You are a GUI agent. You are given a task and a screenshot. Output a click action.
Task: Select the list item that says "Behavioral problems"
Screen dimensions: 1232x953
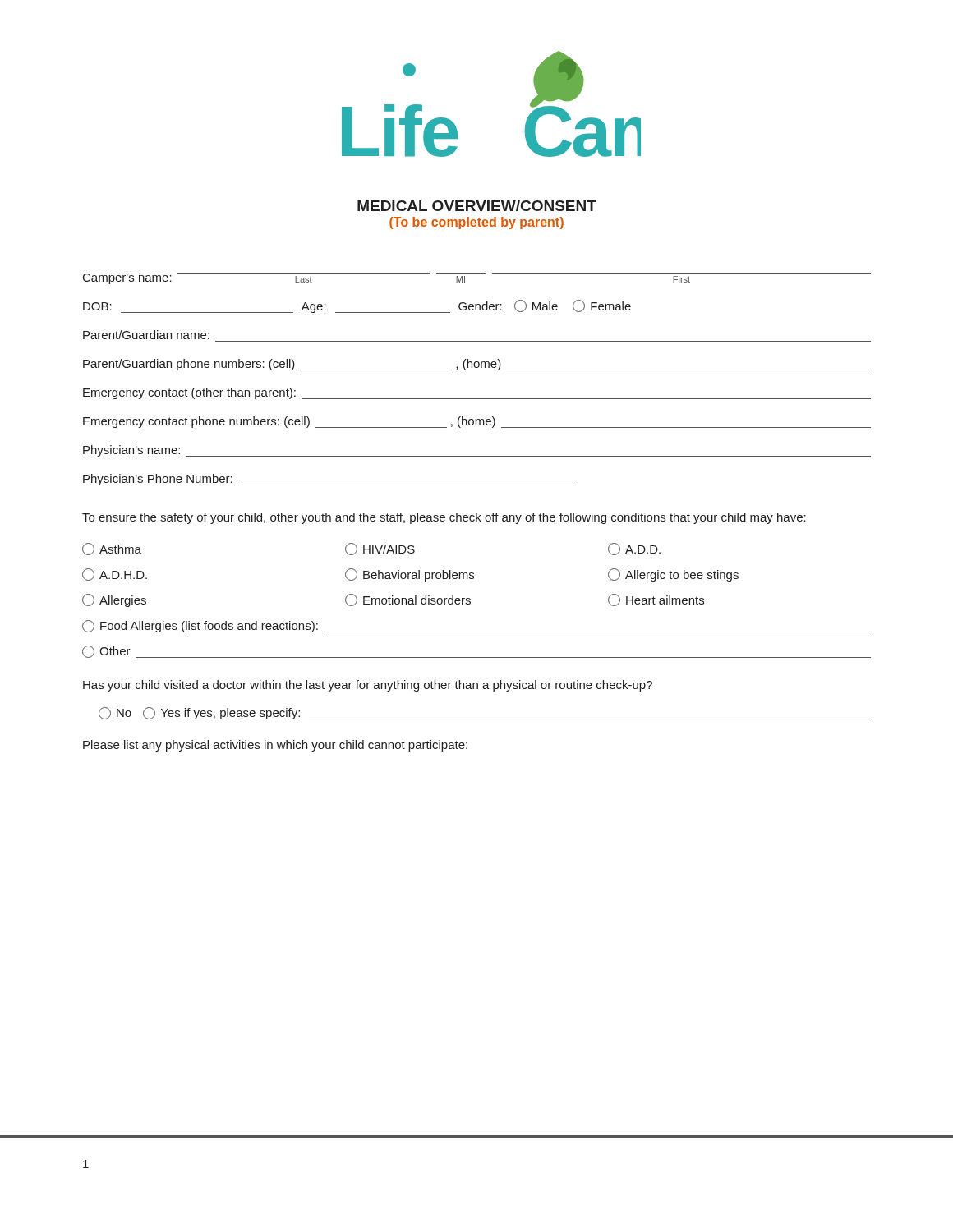(x=410, y=574)
